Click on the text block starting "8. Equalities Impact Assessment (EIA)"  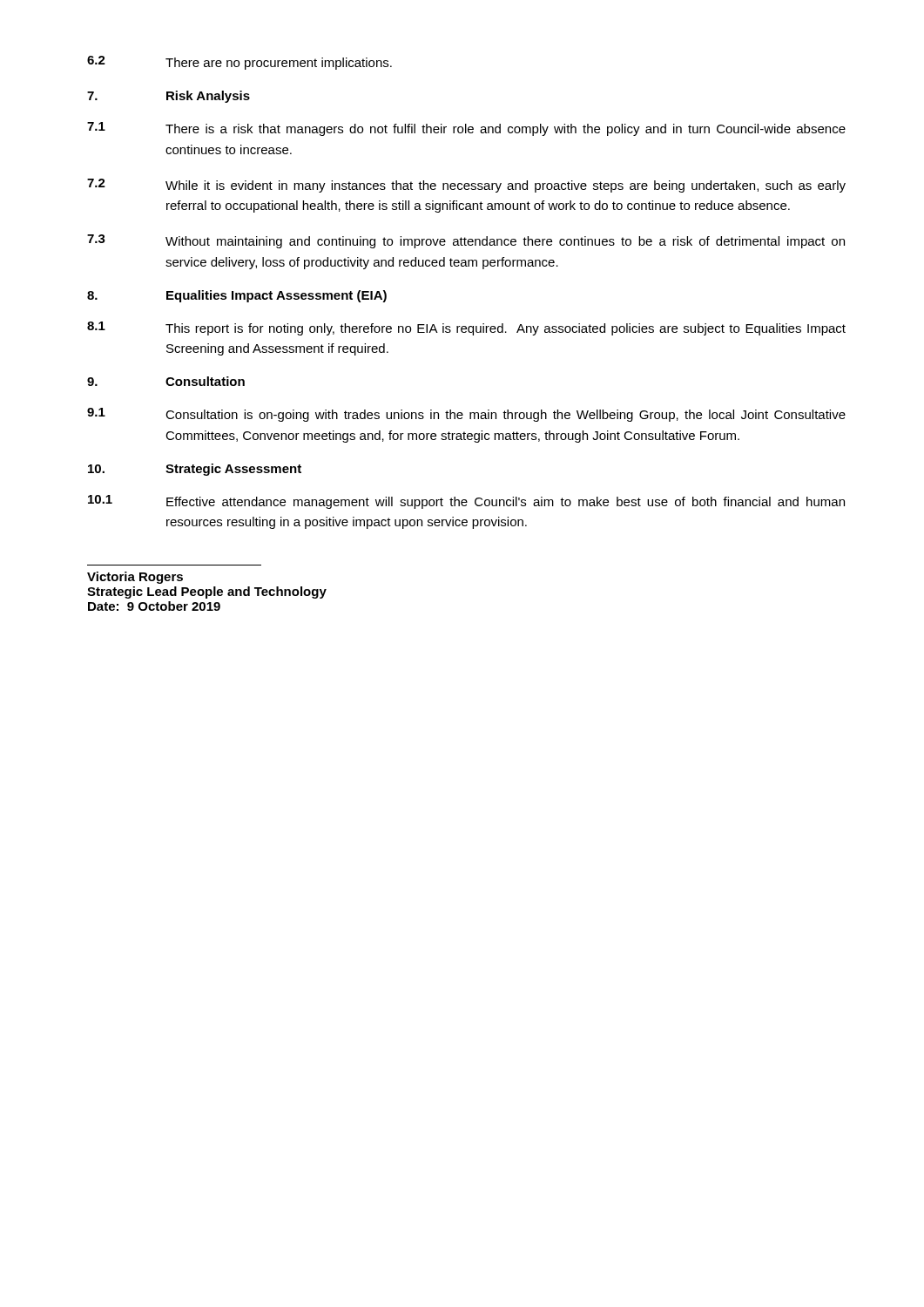click(x=237, y=295)
